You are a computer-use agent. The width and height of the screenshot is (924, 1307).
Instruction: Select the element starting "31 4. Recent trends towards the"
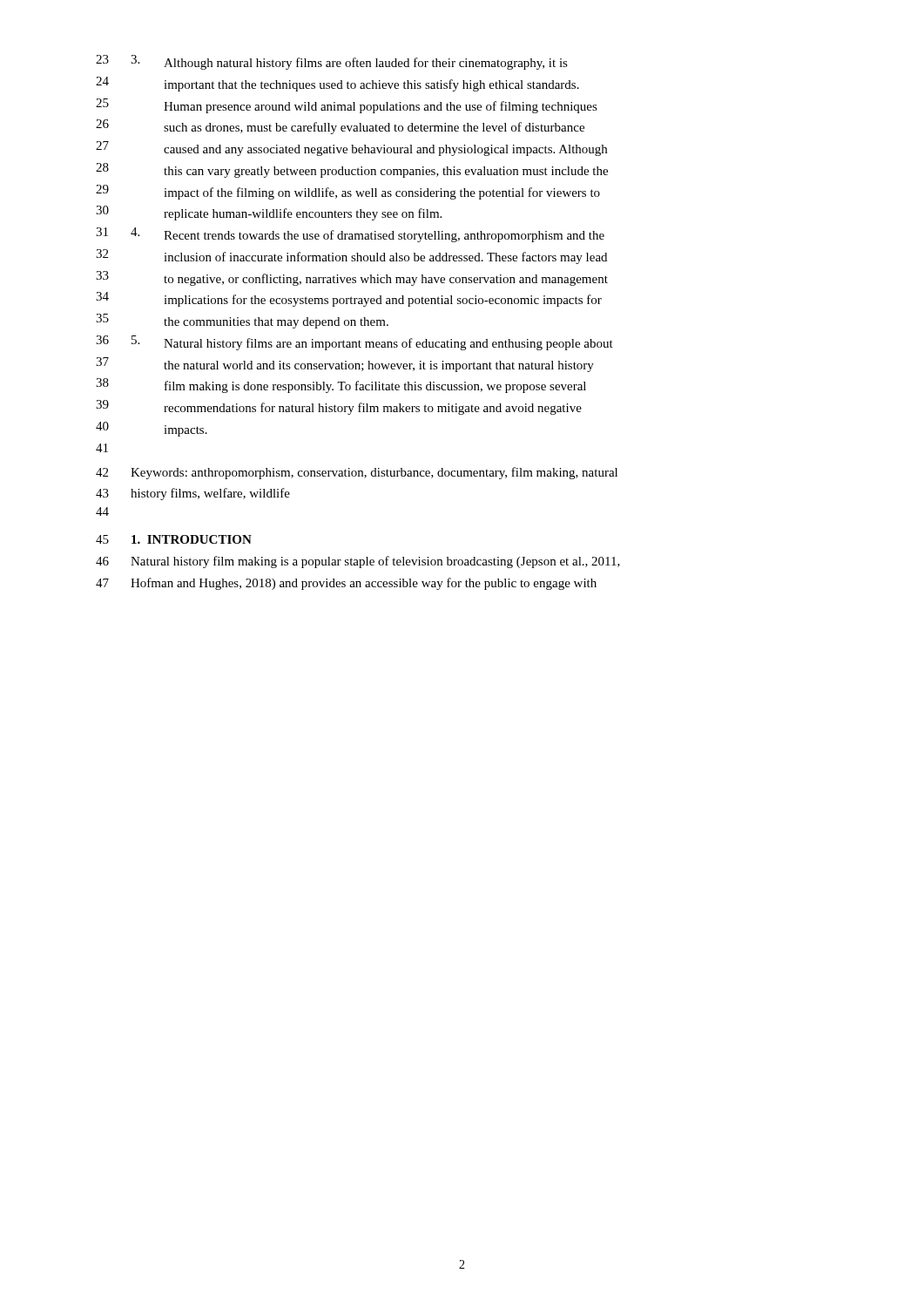(x=466, y=279)
